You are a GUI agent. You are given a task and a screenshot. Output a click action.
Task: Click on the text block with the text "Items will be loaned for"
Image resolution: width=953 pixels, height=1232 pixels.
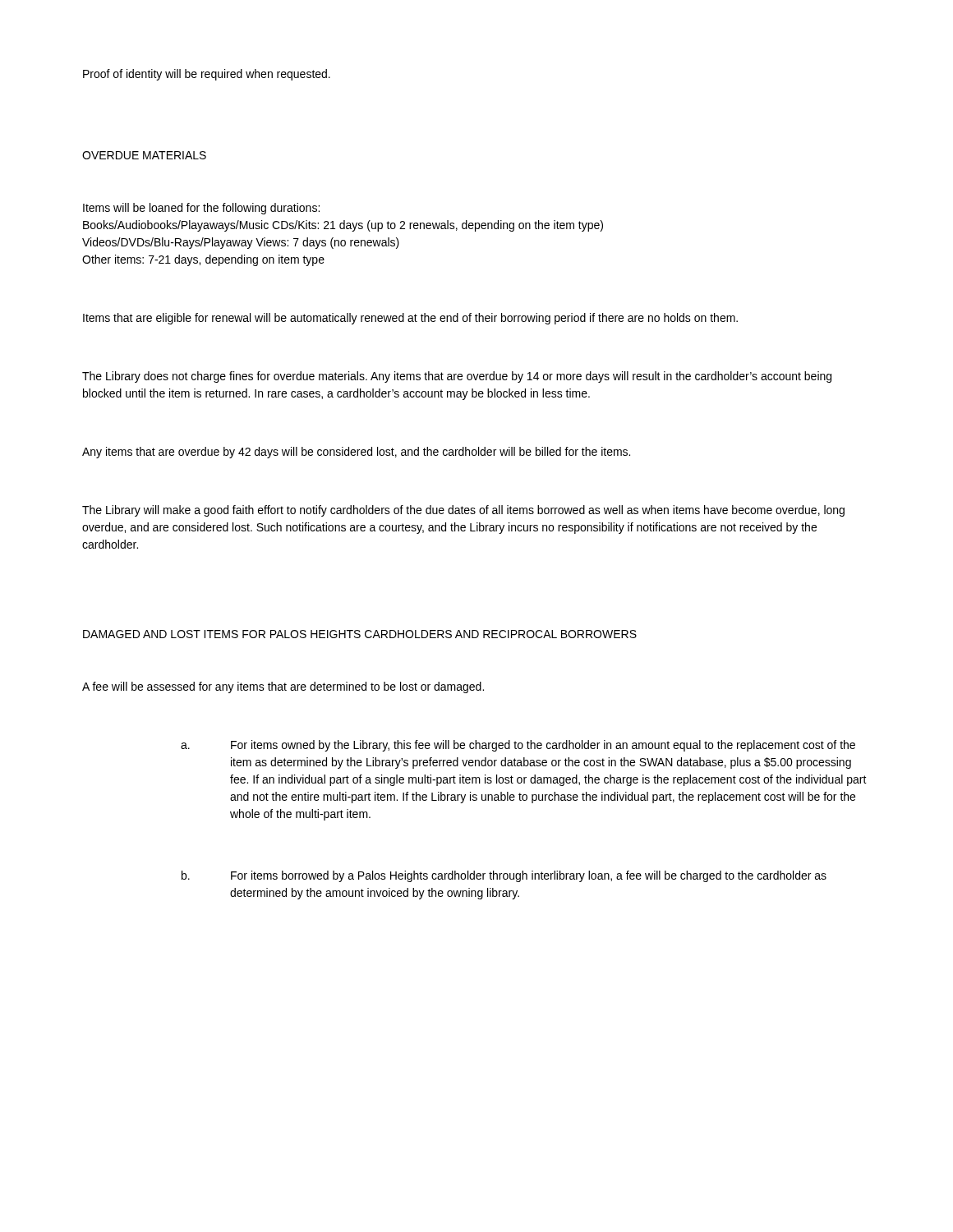(343, 234)
